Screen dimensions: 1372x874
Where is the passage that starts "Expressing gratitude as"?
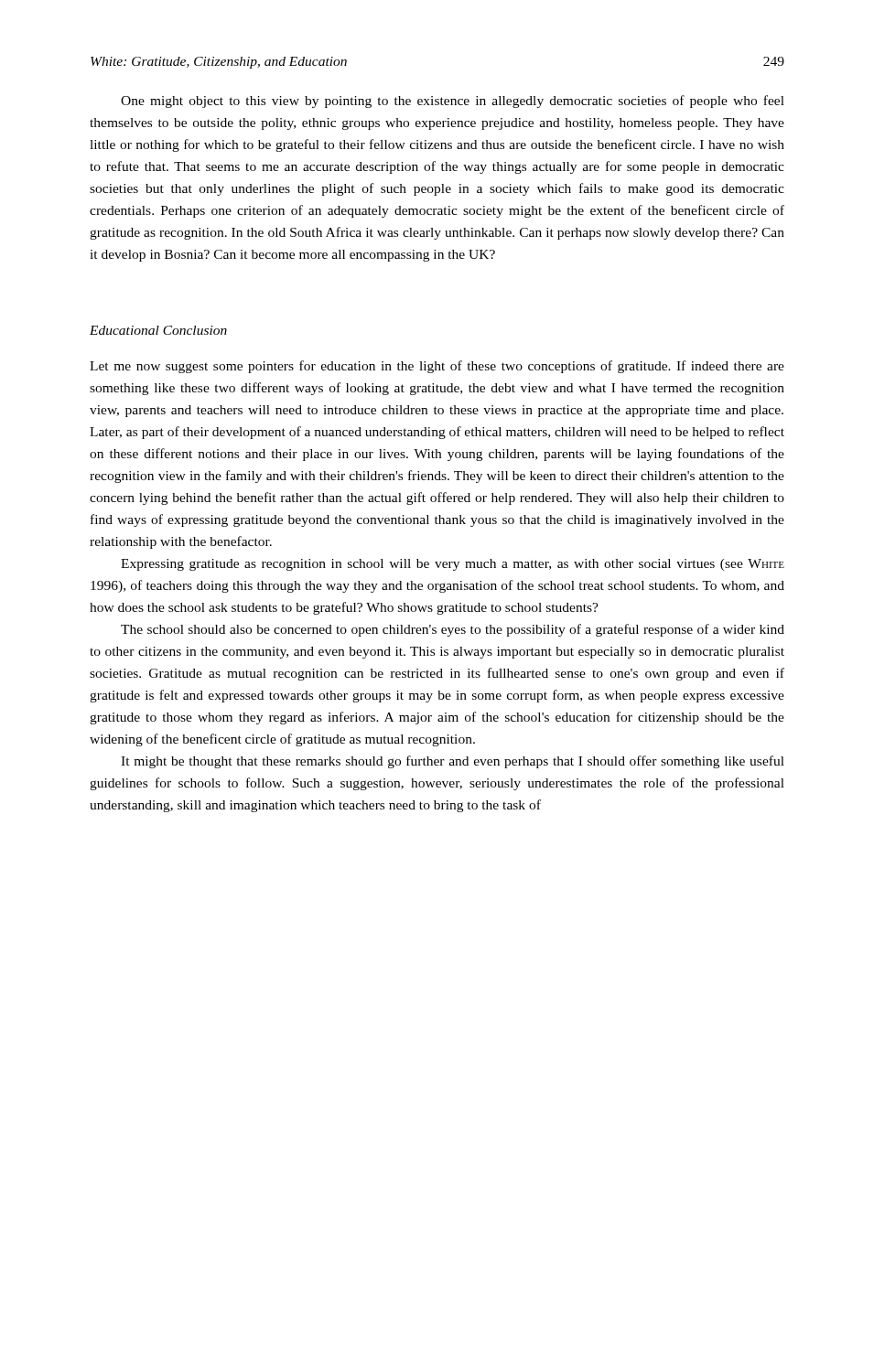tap(437, 585)
